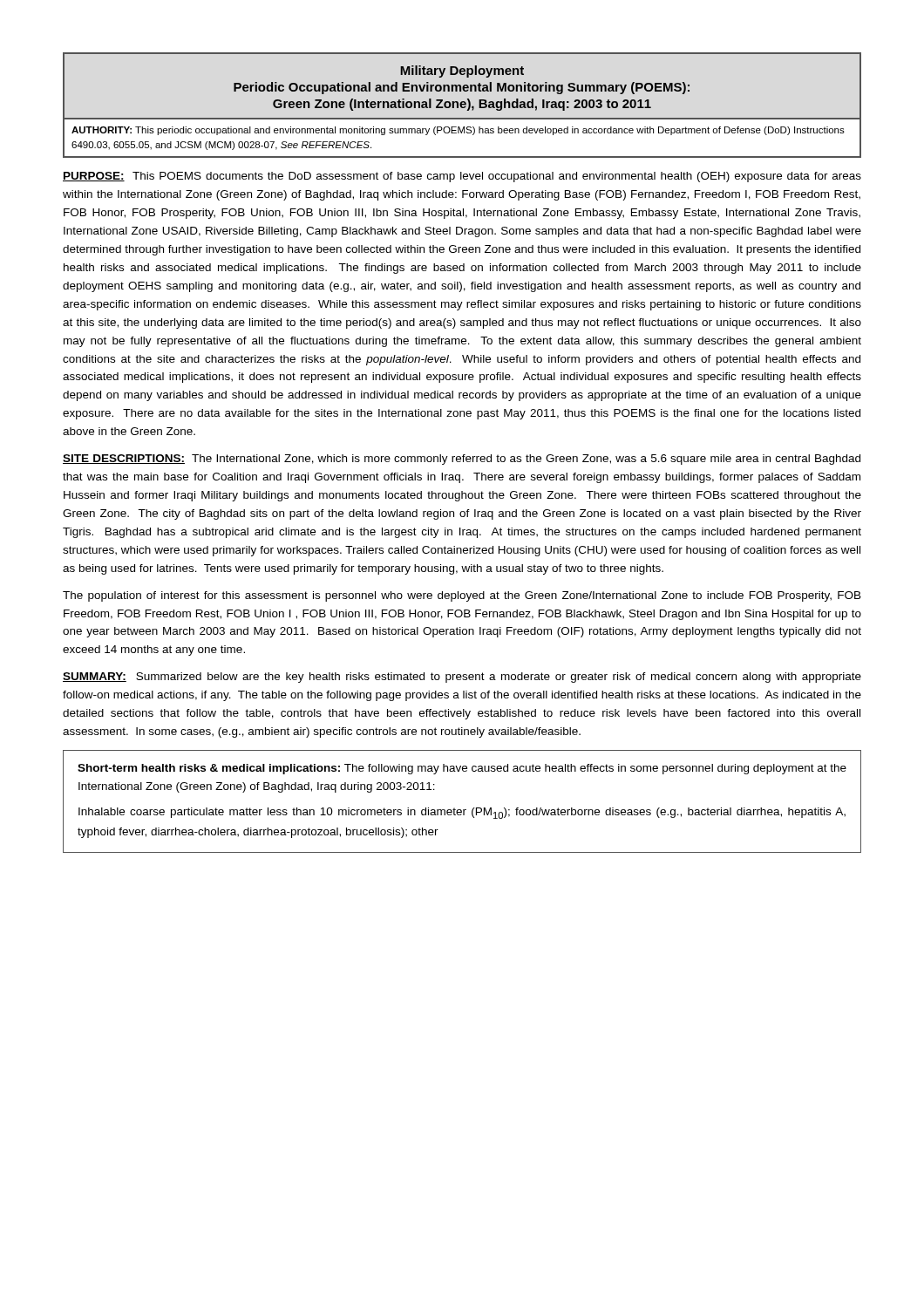The image size is (924, 1308).
Task: Click on the text starting "AUTHORITY: This periodic occupational and environmental monitoring"
Action: click(x=458, y=137)
